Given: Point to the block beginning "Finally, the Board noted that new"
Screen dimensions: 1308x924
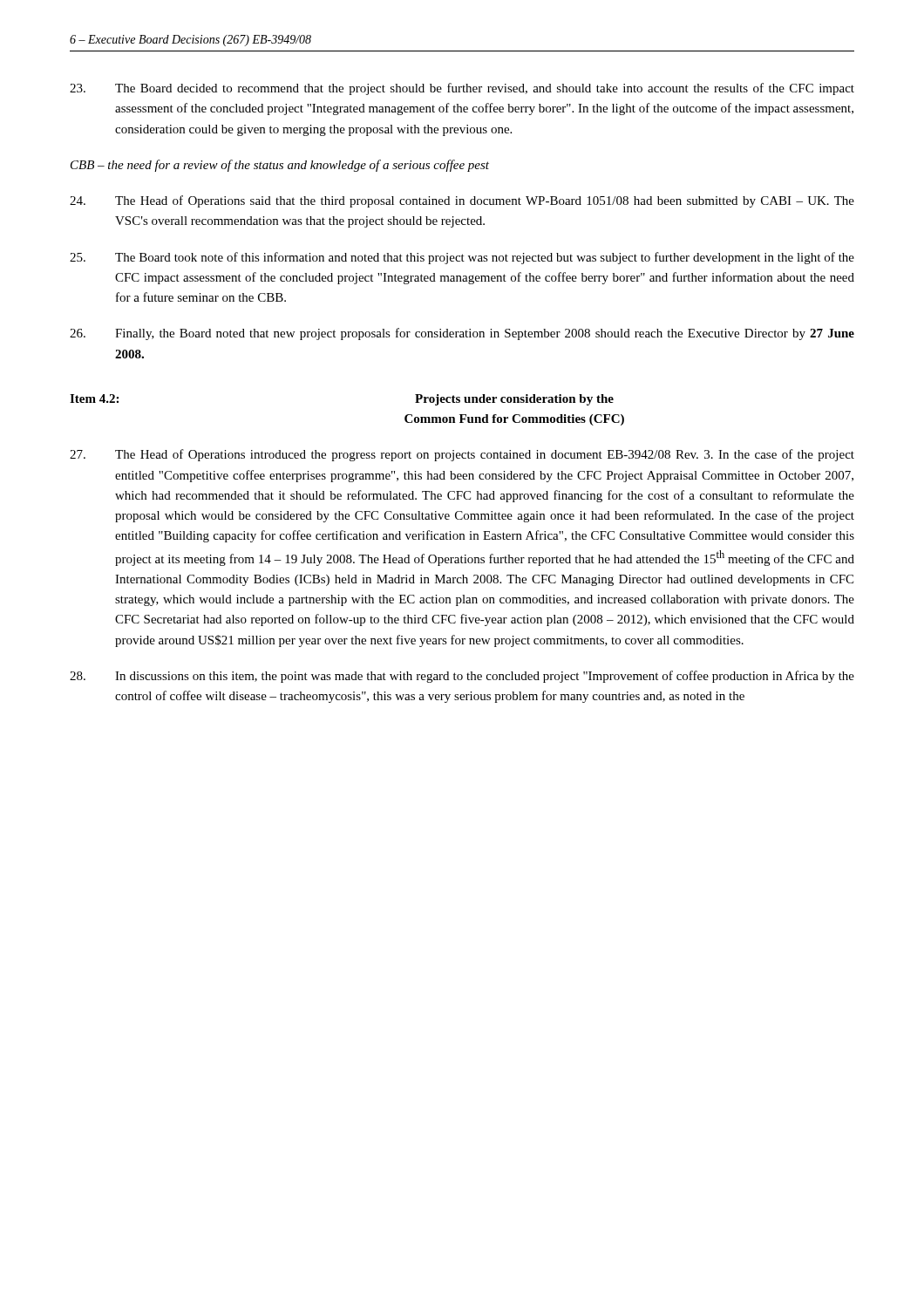Looking at the screenshot, I should (462, 344).
